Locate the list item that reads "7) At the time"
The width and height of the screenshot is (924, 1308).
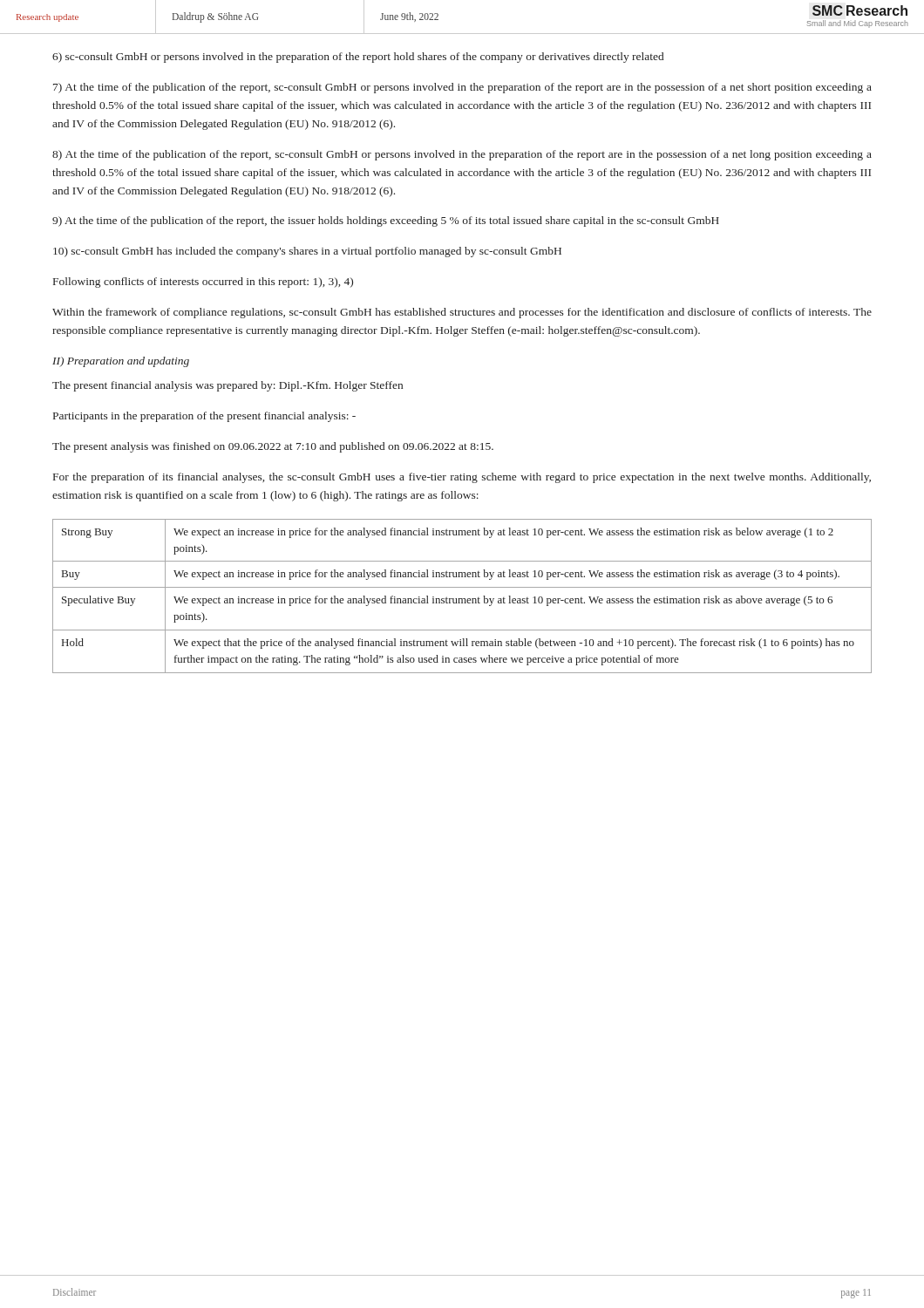tap(462, 105)
